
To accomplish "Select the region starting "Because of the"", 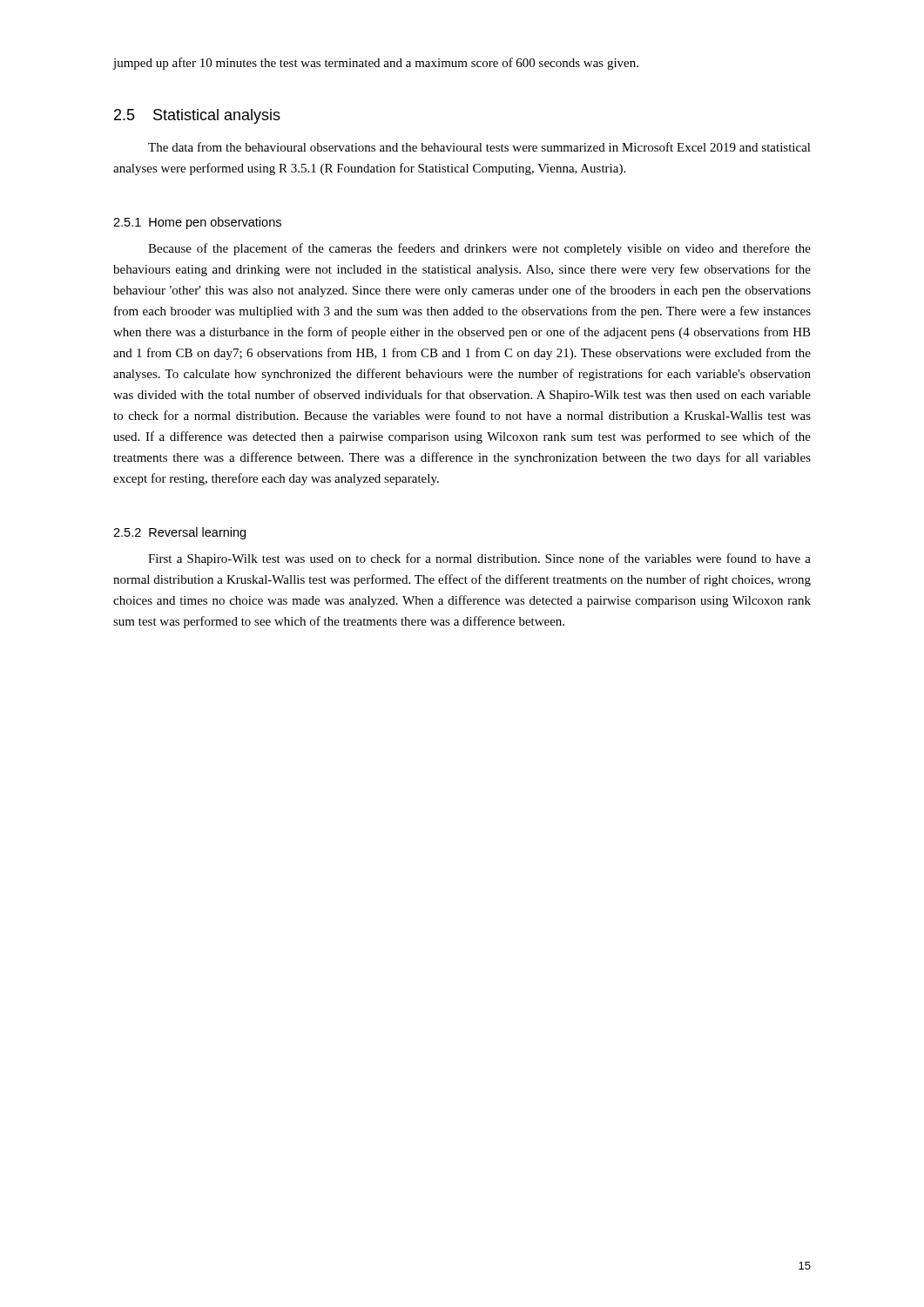I will pos(462,363).
